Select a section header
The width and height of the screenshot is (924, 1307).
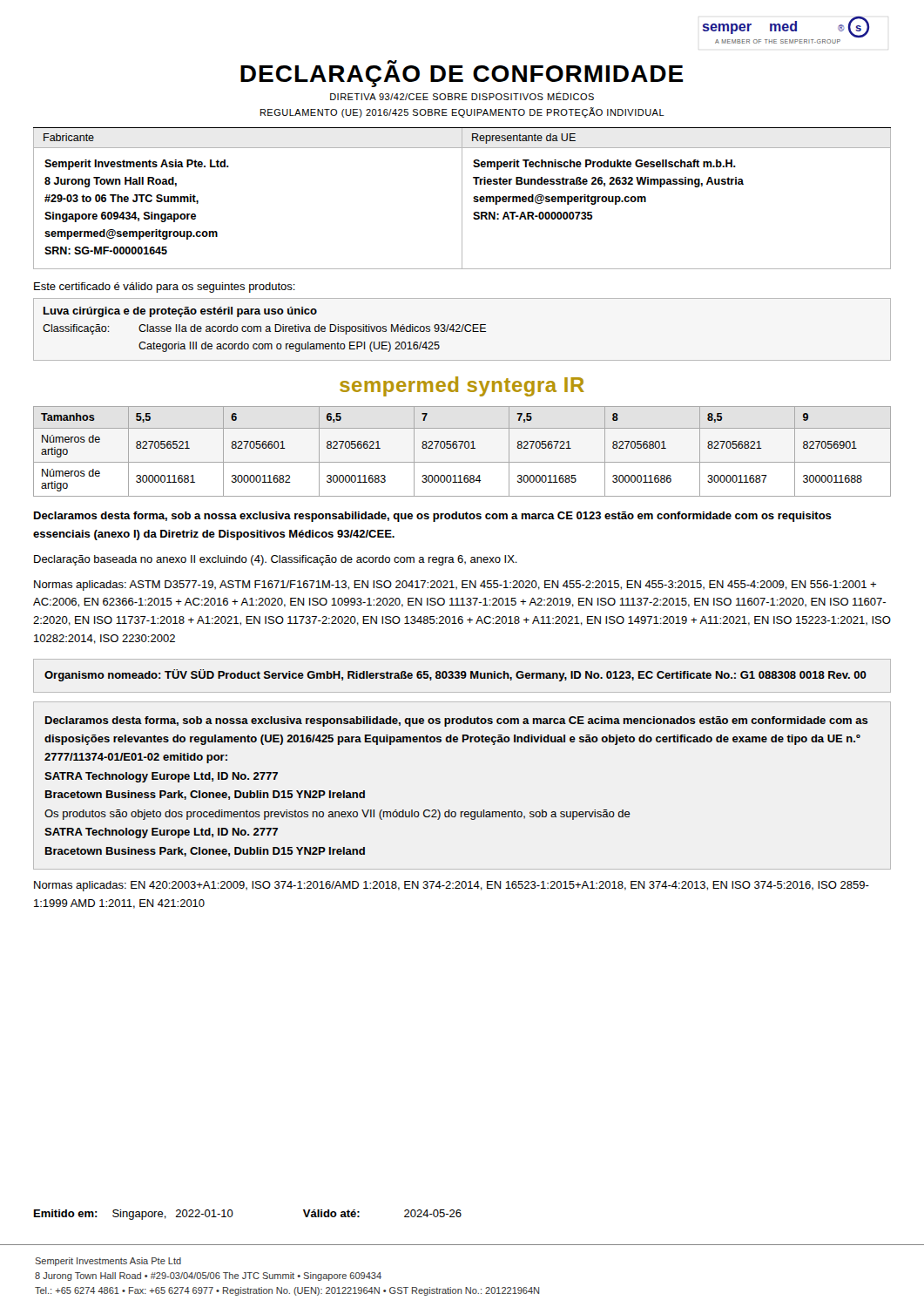462,330
